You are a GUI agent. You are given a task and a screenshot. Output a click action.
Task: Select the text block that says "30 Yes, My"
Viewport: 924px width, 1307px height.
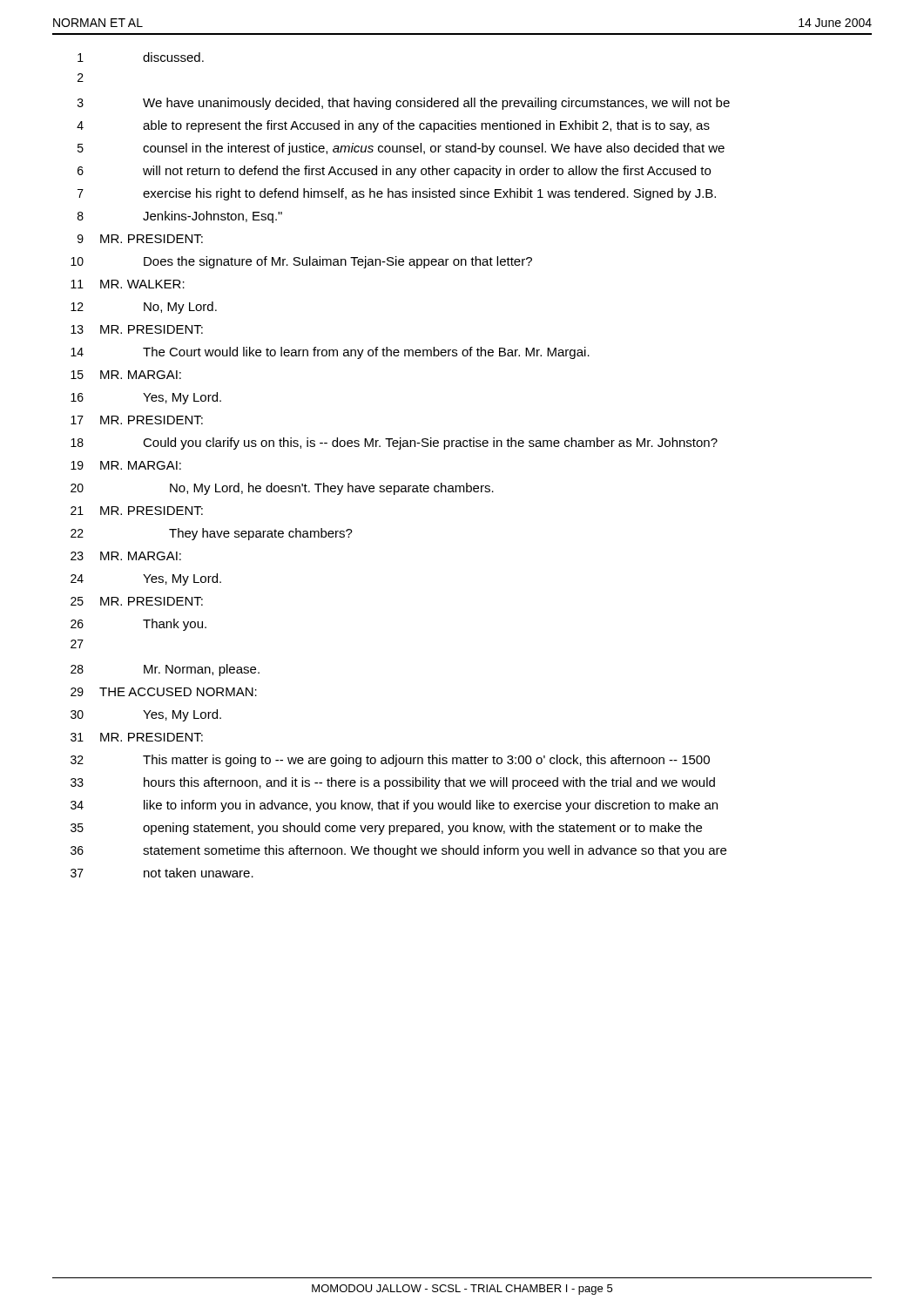(146, 715)
